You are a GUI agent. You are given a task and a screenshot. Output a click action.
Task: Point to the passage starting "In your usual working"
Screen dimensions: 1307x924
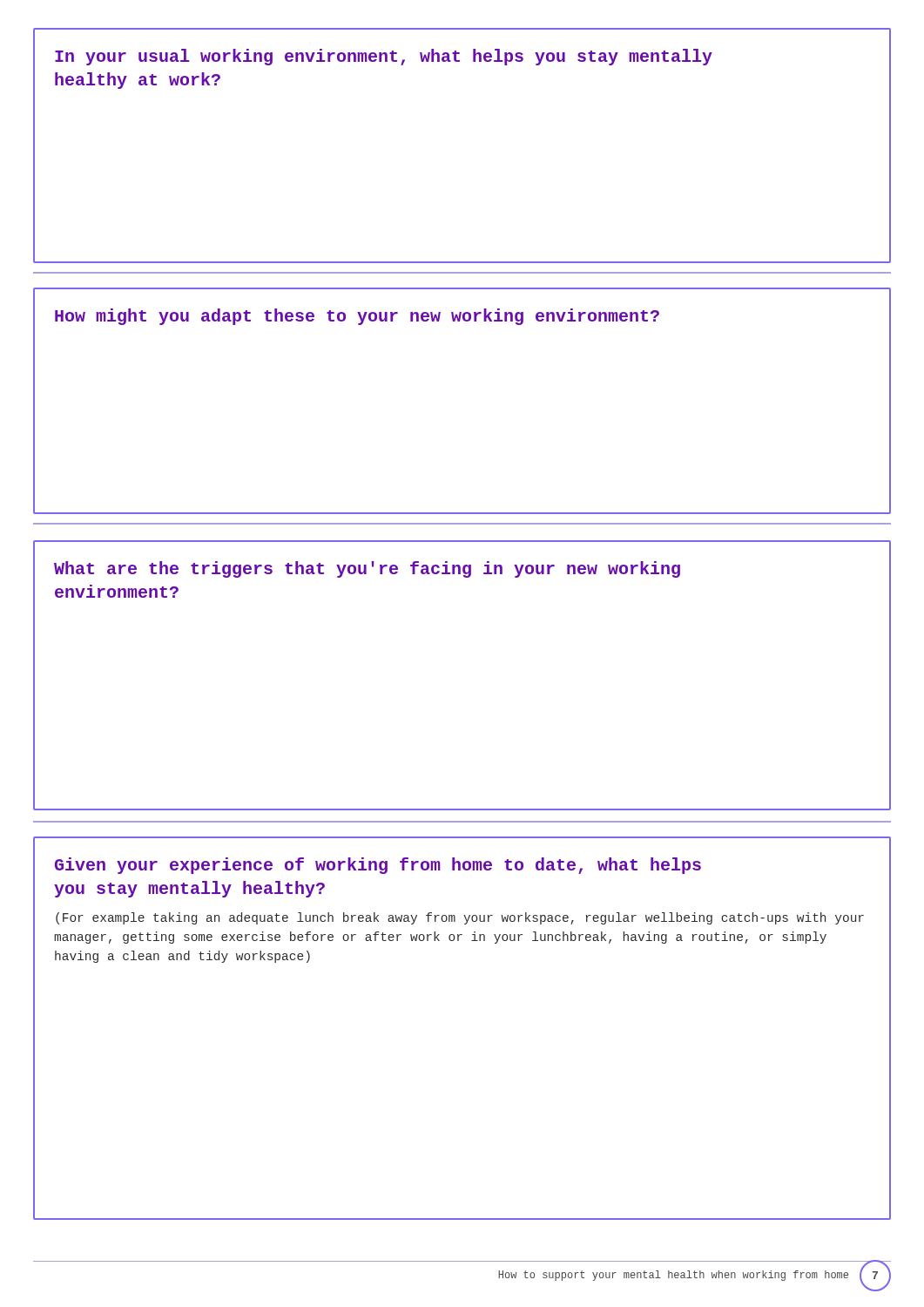[462, 69]
